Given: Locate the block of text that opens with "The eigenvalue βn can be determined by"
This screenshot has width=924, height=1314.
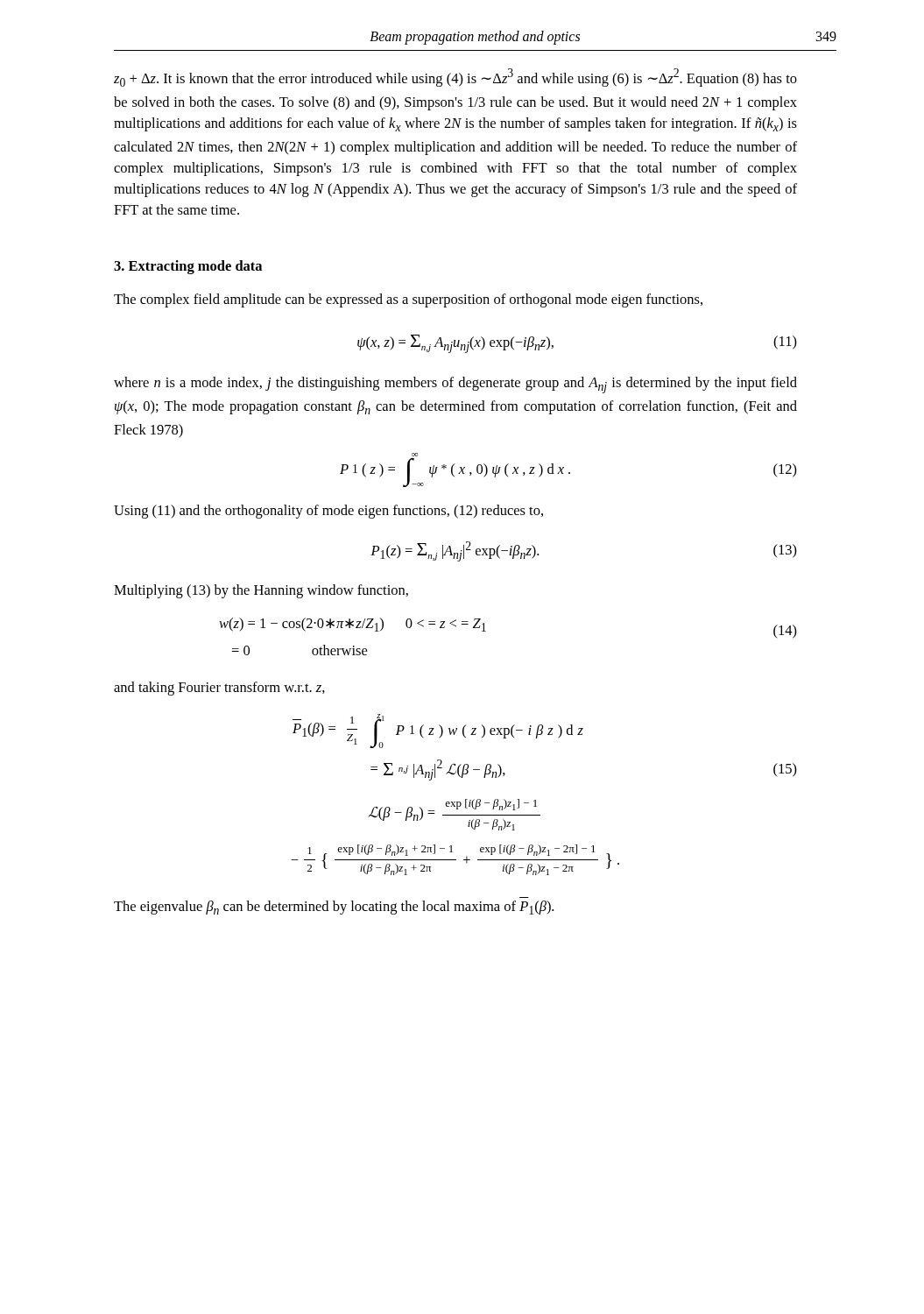Looking at the screenshot, I should coord(455,908).
